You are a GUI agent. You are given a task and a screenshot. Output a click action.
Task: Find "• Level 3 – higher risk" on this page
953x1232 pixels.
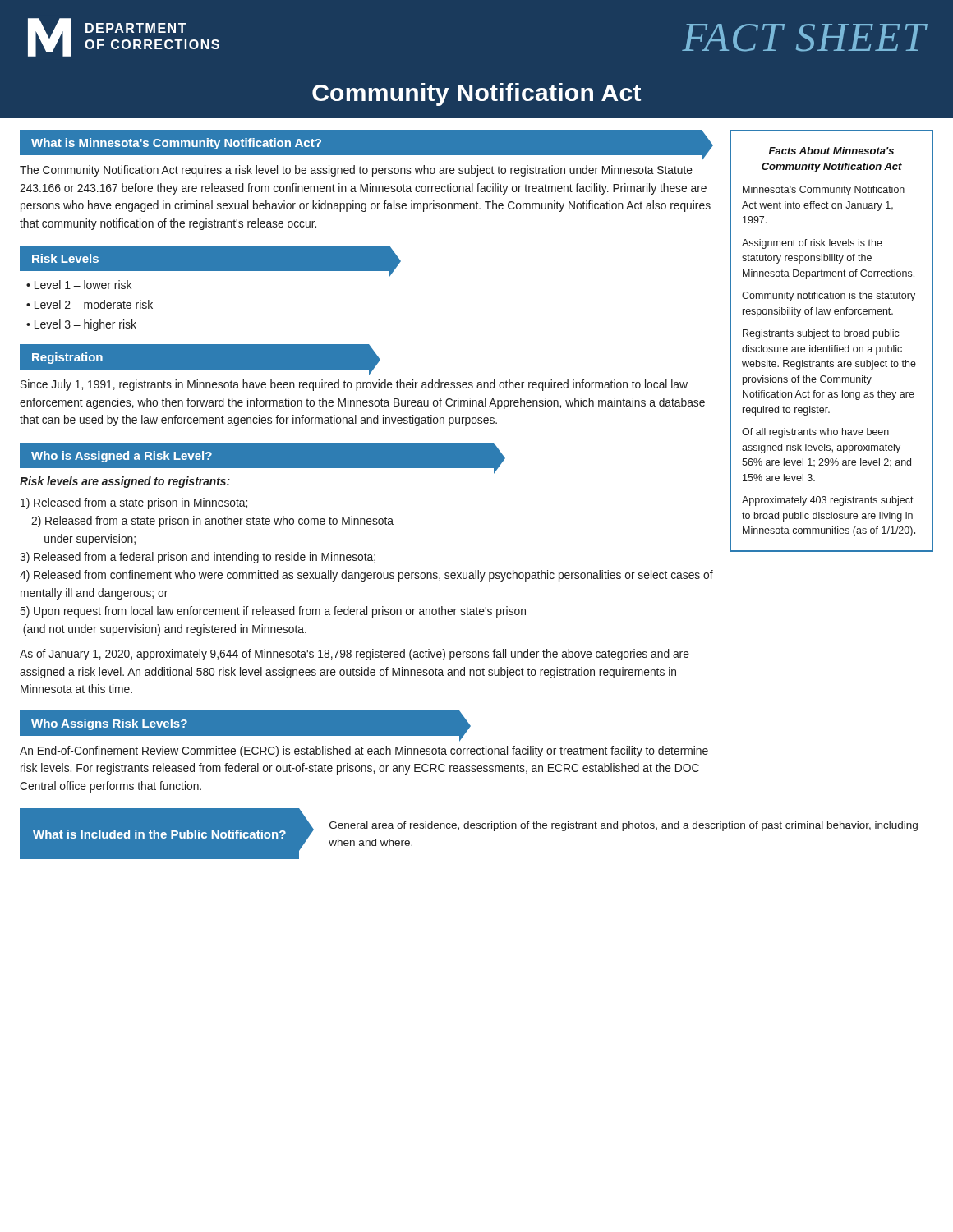point(81,324)
